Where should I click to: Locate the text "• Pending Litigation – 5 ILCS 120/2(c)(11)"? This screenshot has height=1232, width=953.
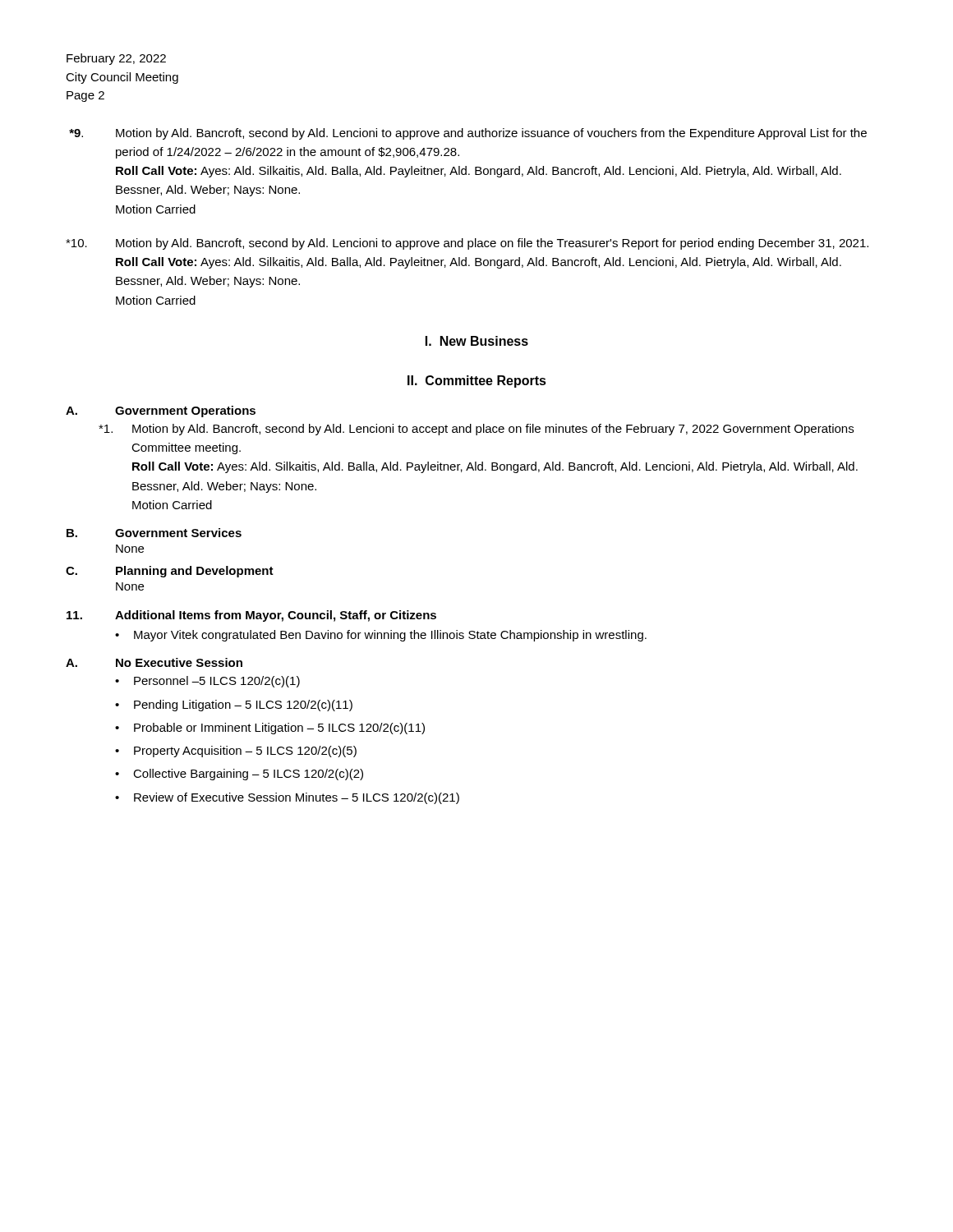click(x=234, y=706)
